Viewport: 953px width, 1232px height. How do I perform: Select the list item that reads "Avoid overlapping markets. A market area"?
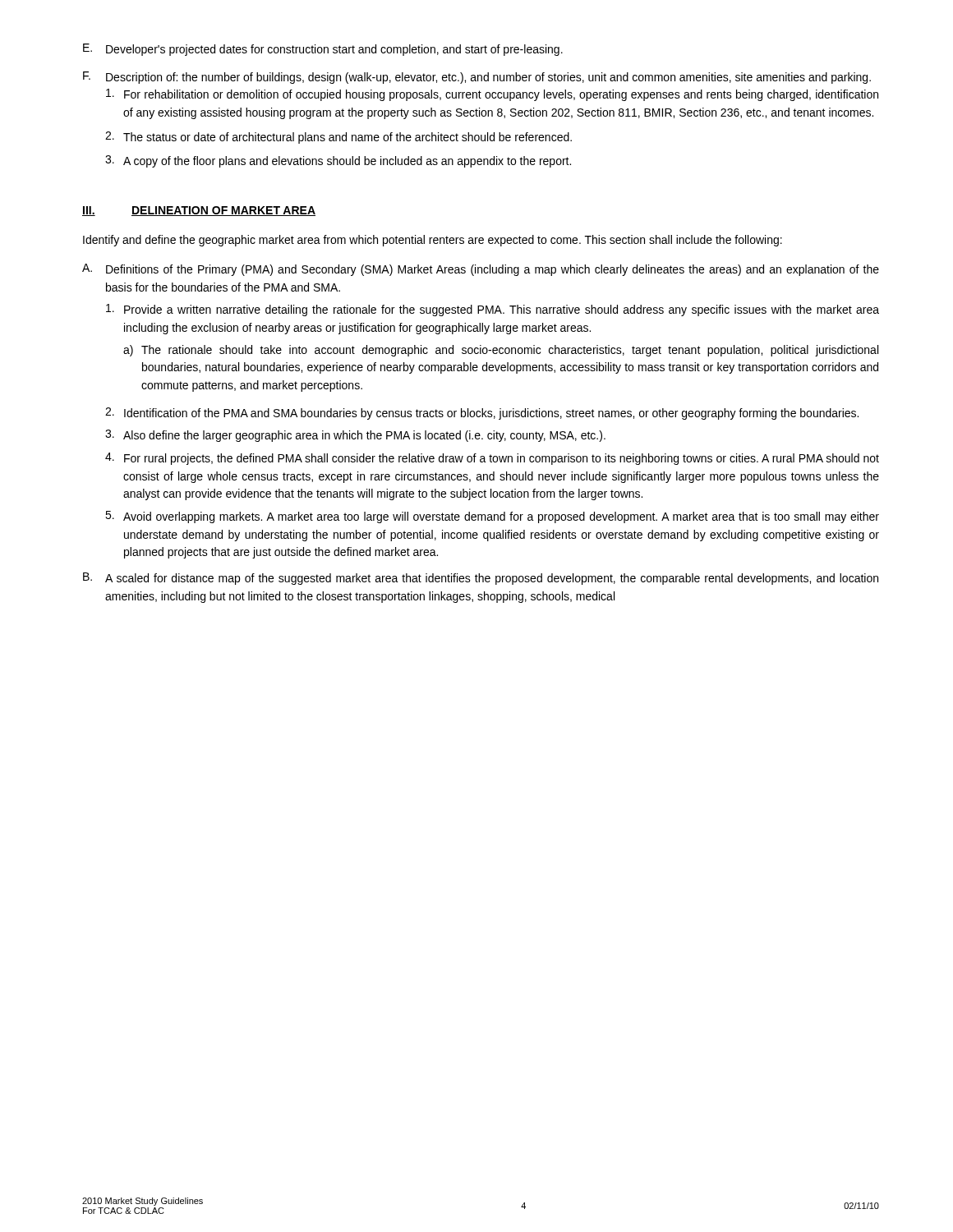pos(501,534)
